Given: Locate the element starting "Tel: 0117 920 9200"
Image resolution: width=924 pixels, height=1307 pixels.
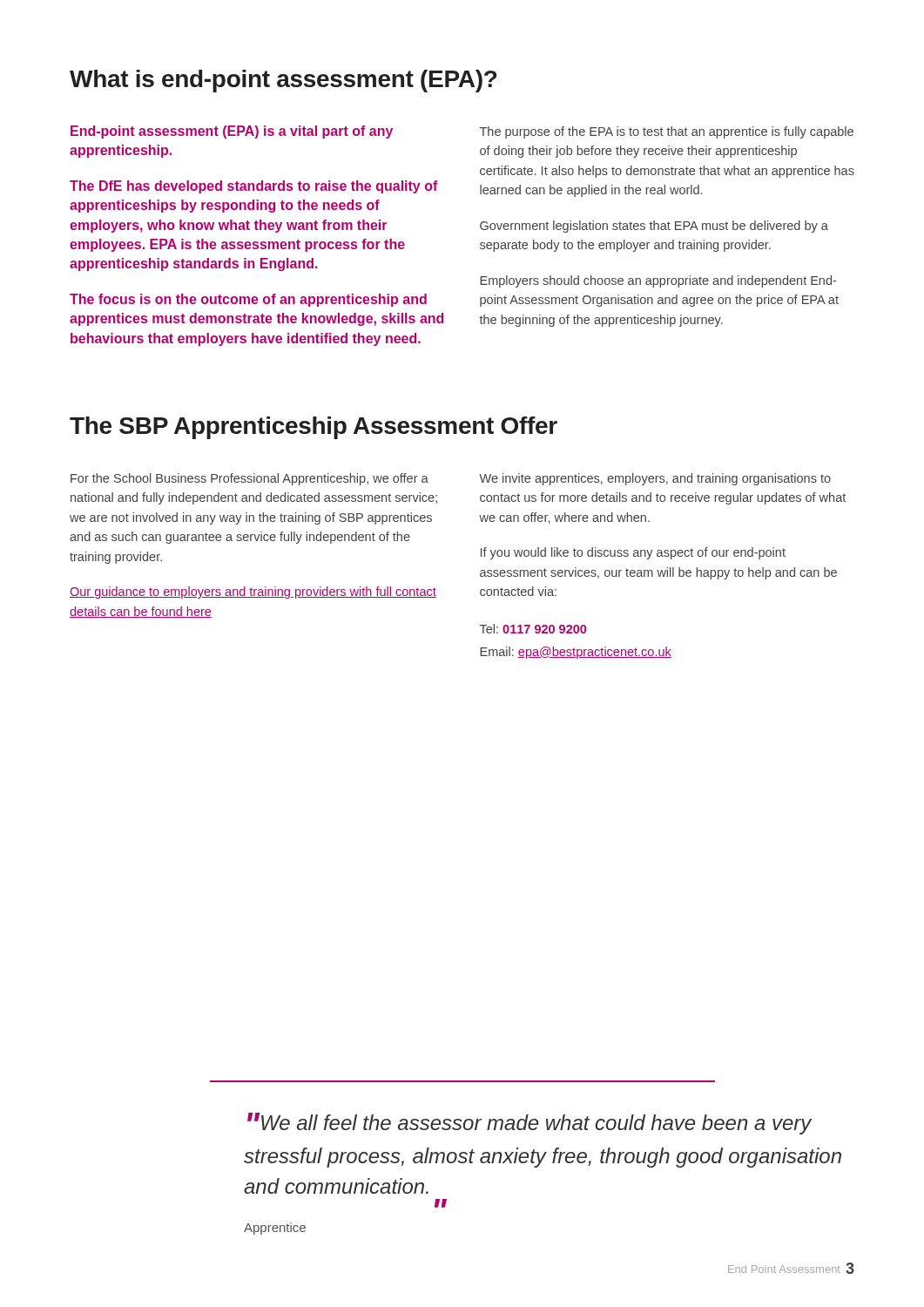Looking at the screenshot, I should (667, 640).
